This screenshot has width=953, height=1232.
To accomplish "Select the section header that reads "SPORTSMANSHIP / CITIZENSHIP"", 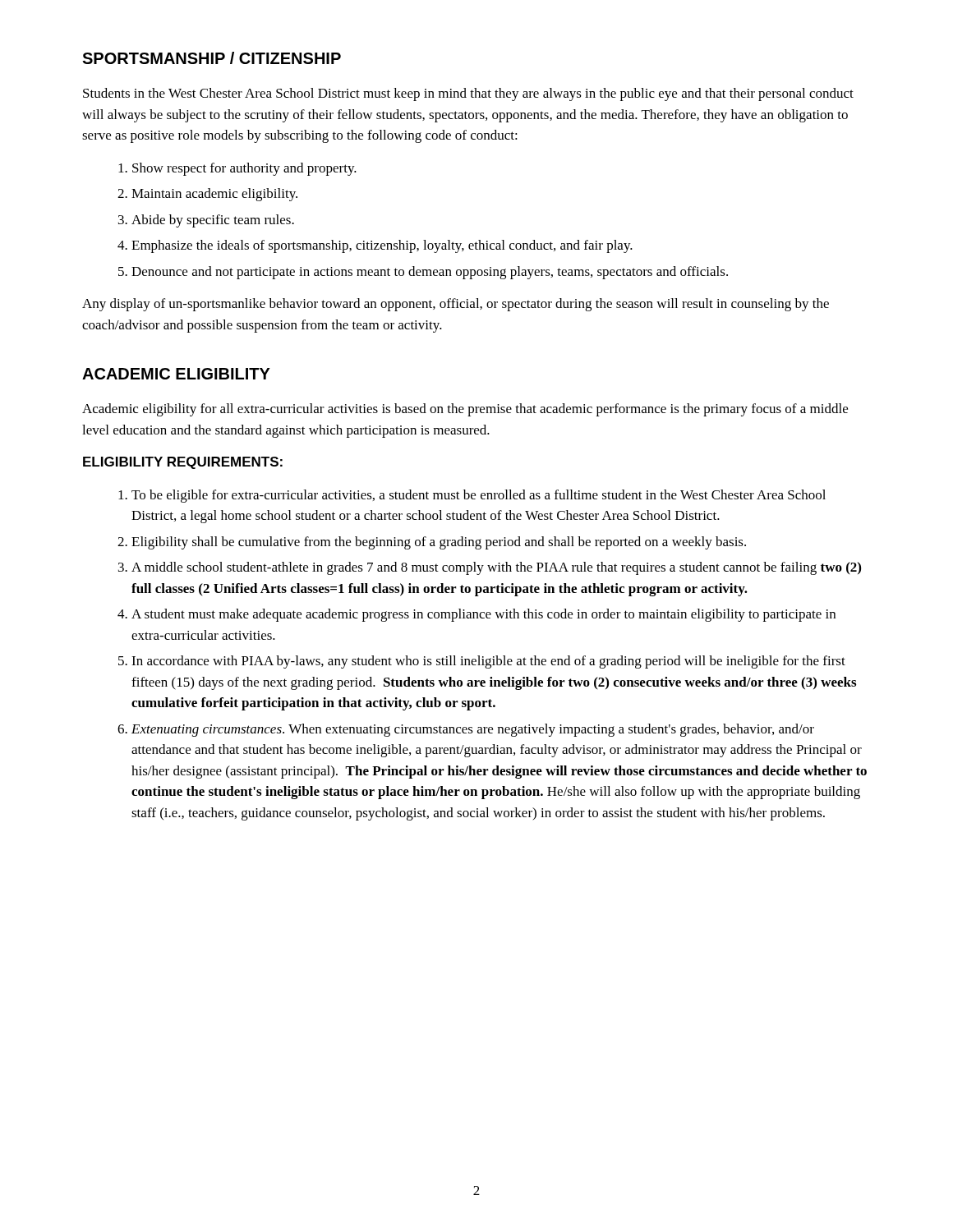I will (x=212, y=59).
